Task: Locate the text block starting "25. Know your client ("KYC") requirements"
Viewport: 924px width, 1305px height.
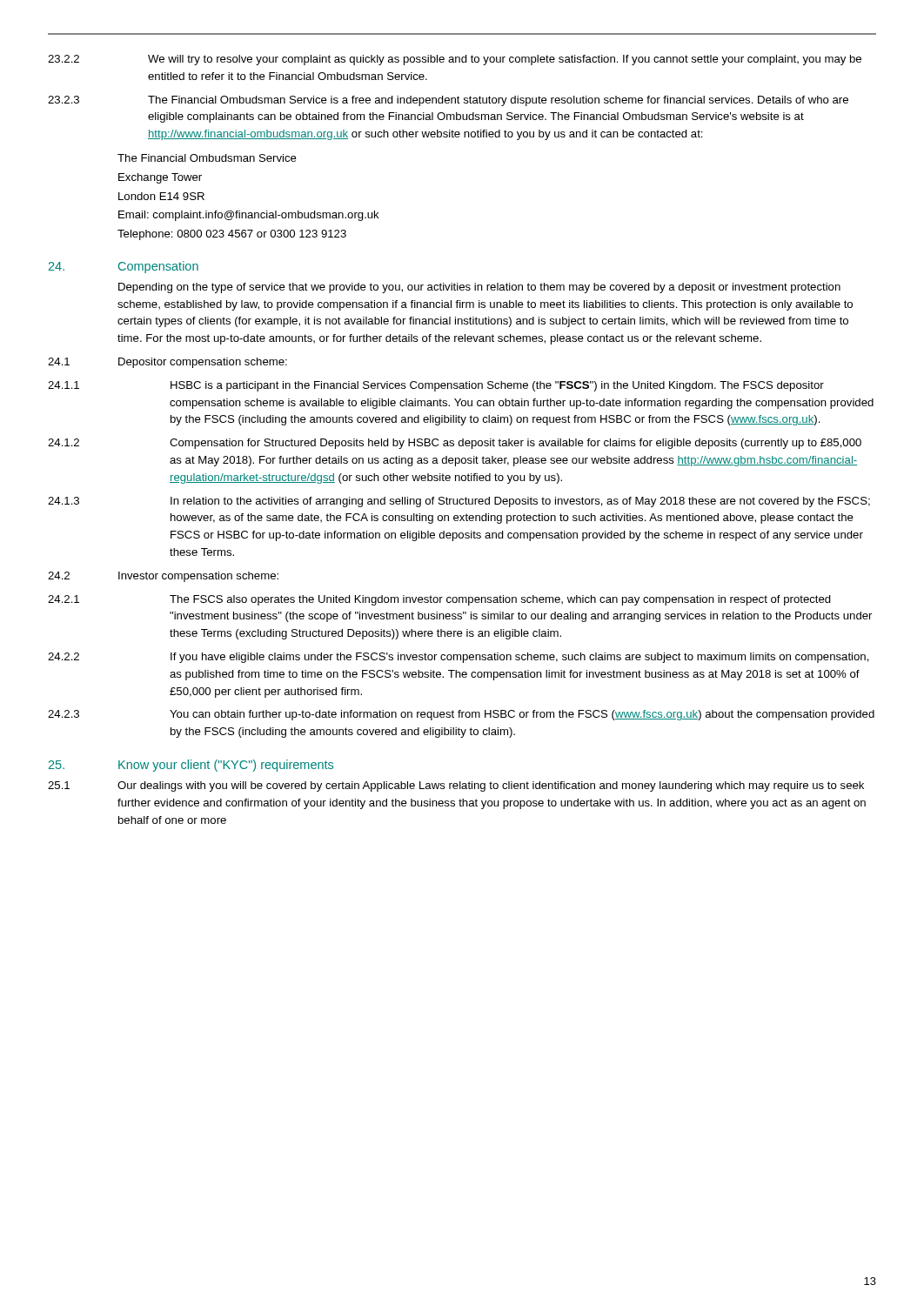Action: coord(191,765)
